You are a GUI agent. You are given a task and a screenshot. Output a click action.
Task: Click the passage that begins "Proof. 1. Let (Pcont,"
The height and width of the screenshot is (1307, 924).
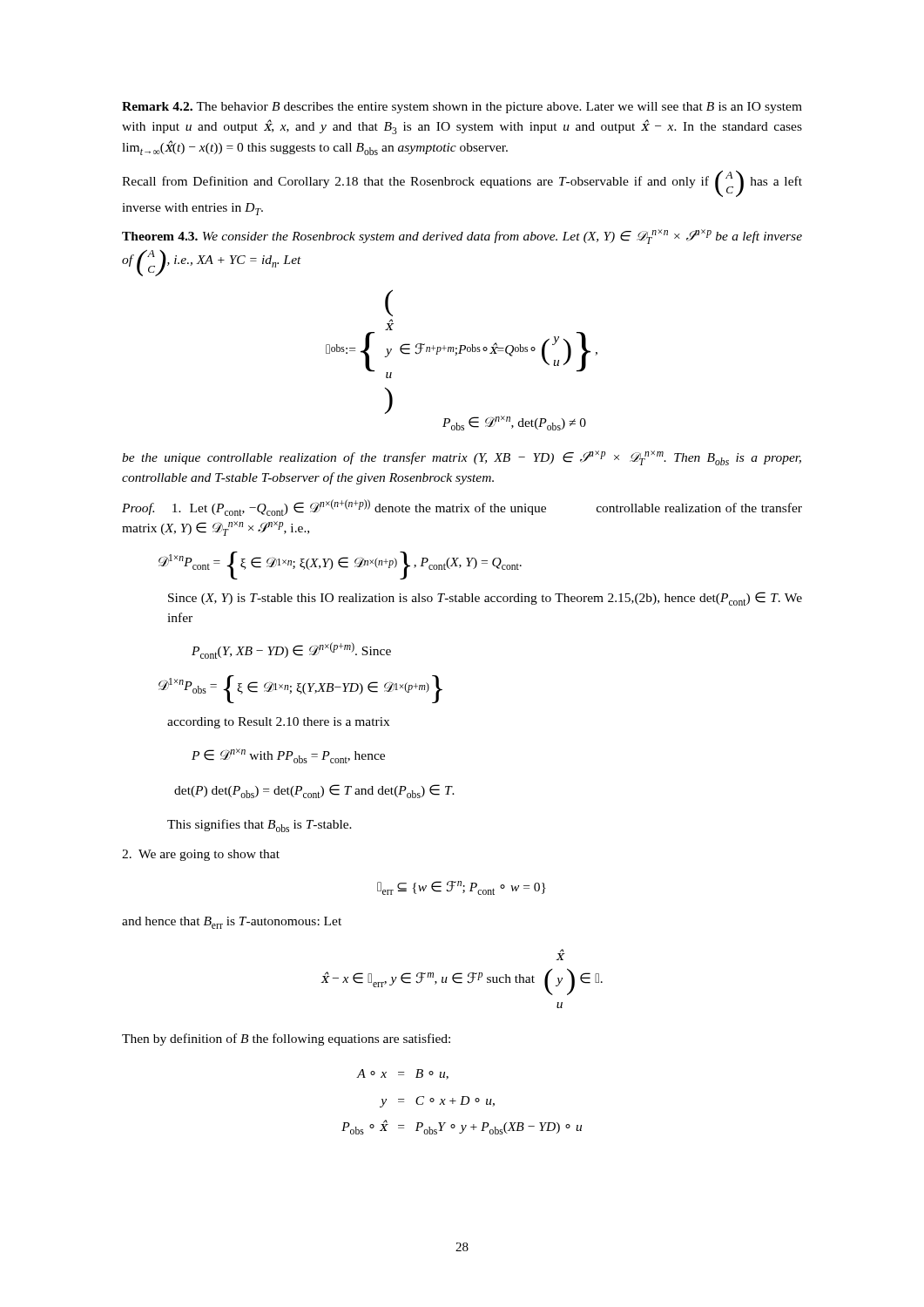pyautogui.click(x=462, y=518)
